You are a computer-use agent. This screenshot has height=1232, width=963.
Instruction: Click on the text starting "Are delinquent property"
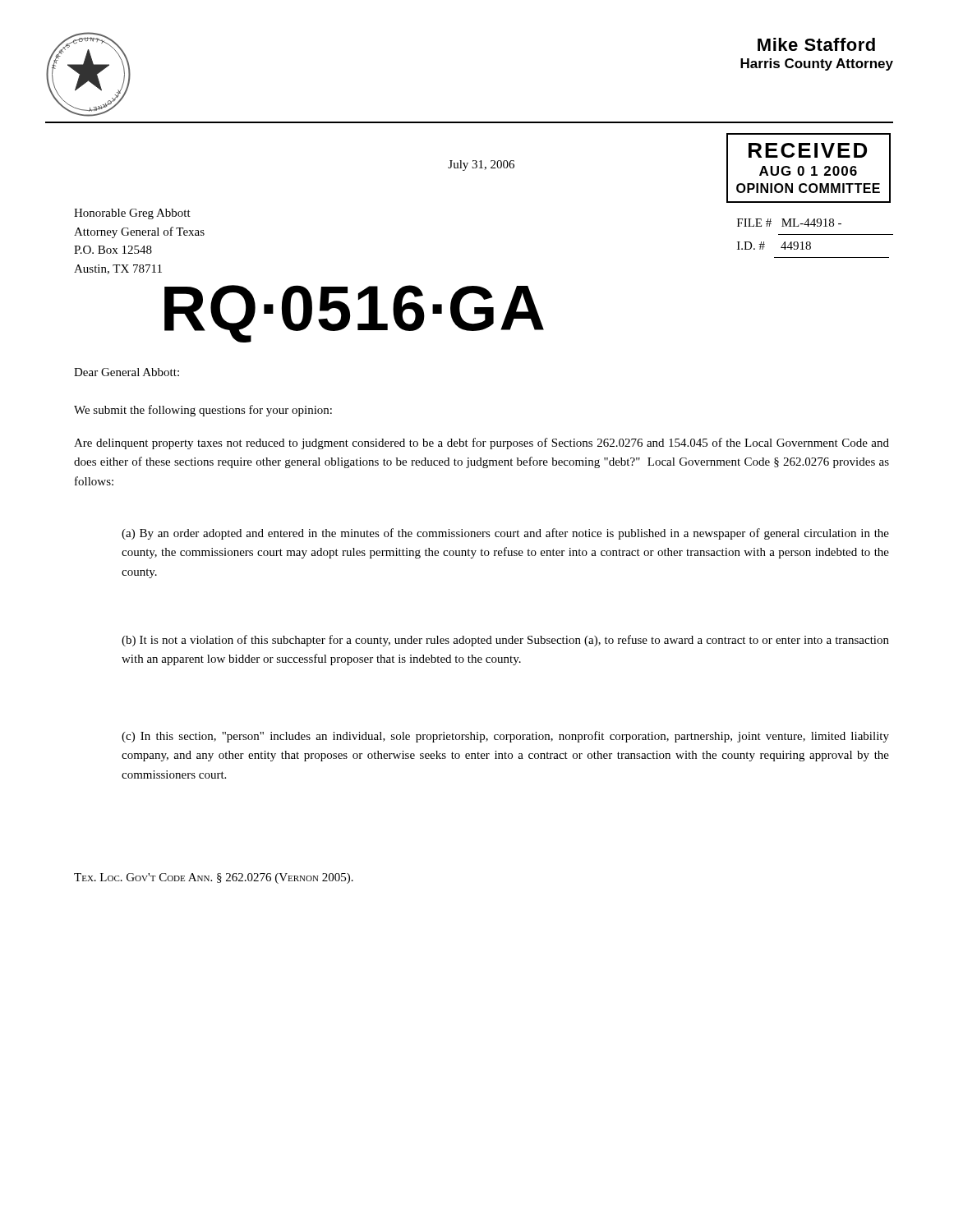[482, 462]
